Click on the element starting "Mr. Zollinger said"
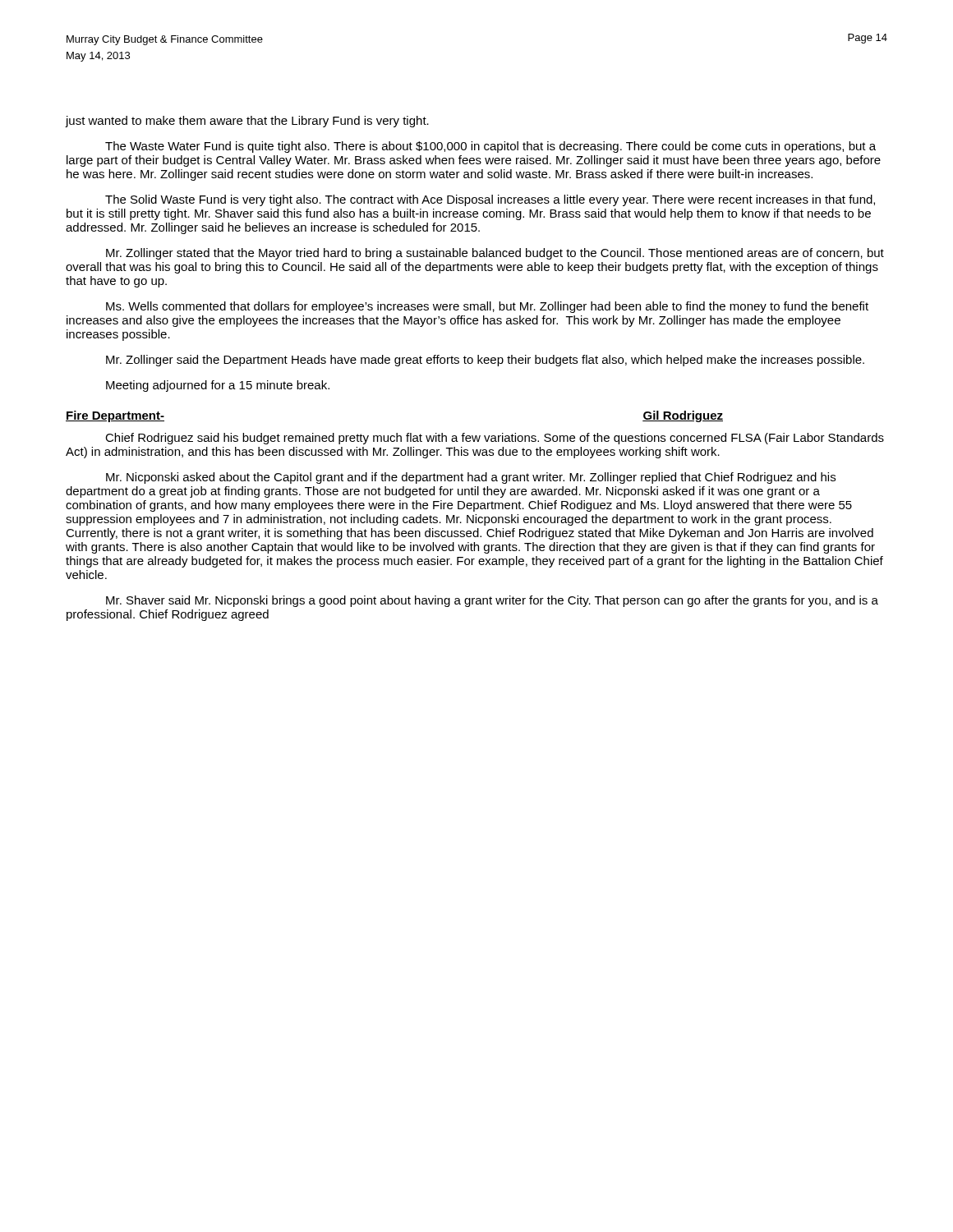953x1232 pixels. click(x=485, y=359)
